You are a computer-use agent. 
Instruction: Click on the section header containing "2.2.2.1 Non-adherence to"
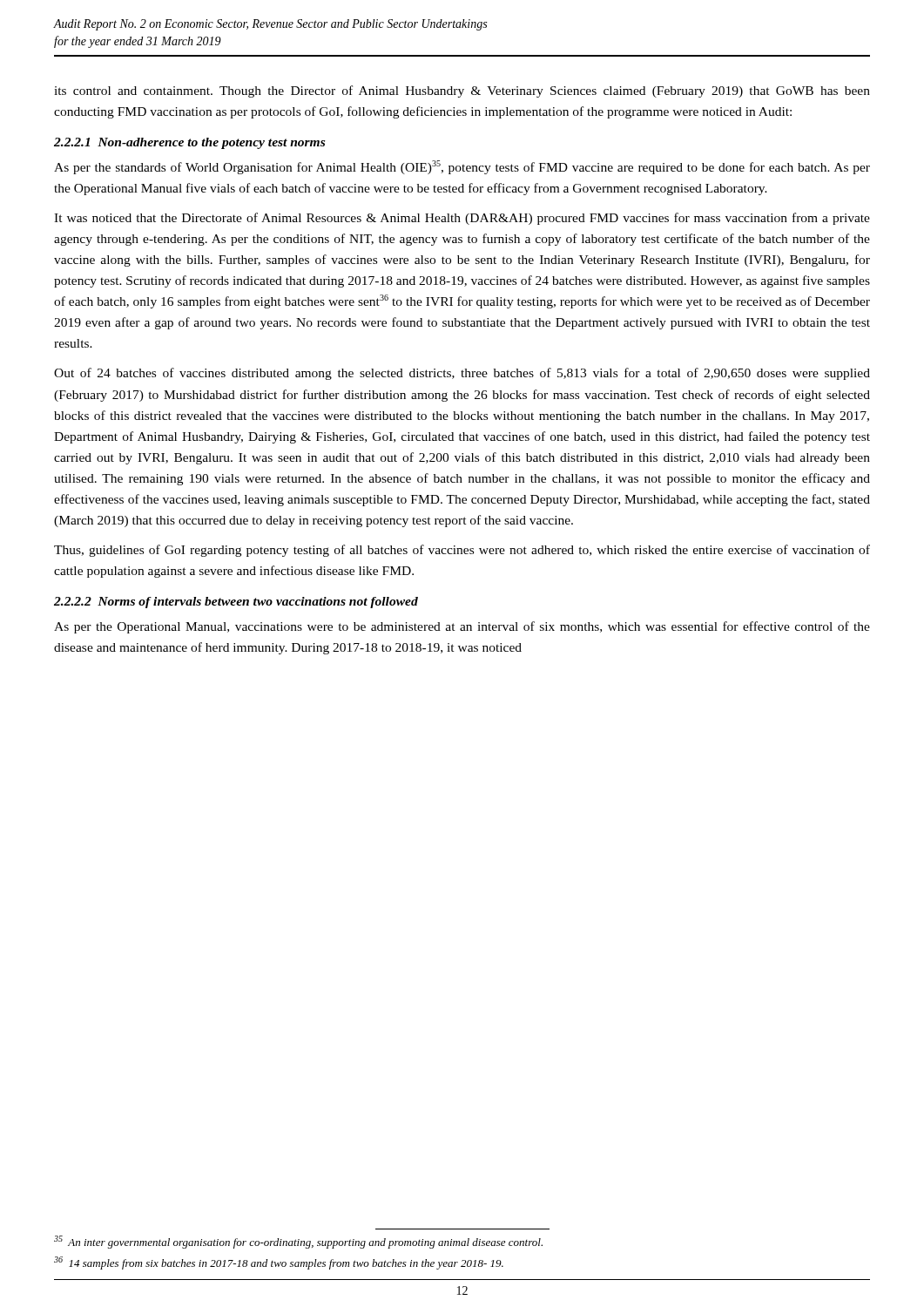click(190, 142)
